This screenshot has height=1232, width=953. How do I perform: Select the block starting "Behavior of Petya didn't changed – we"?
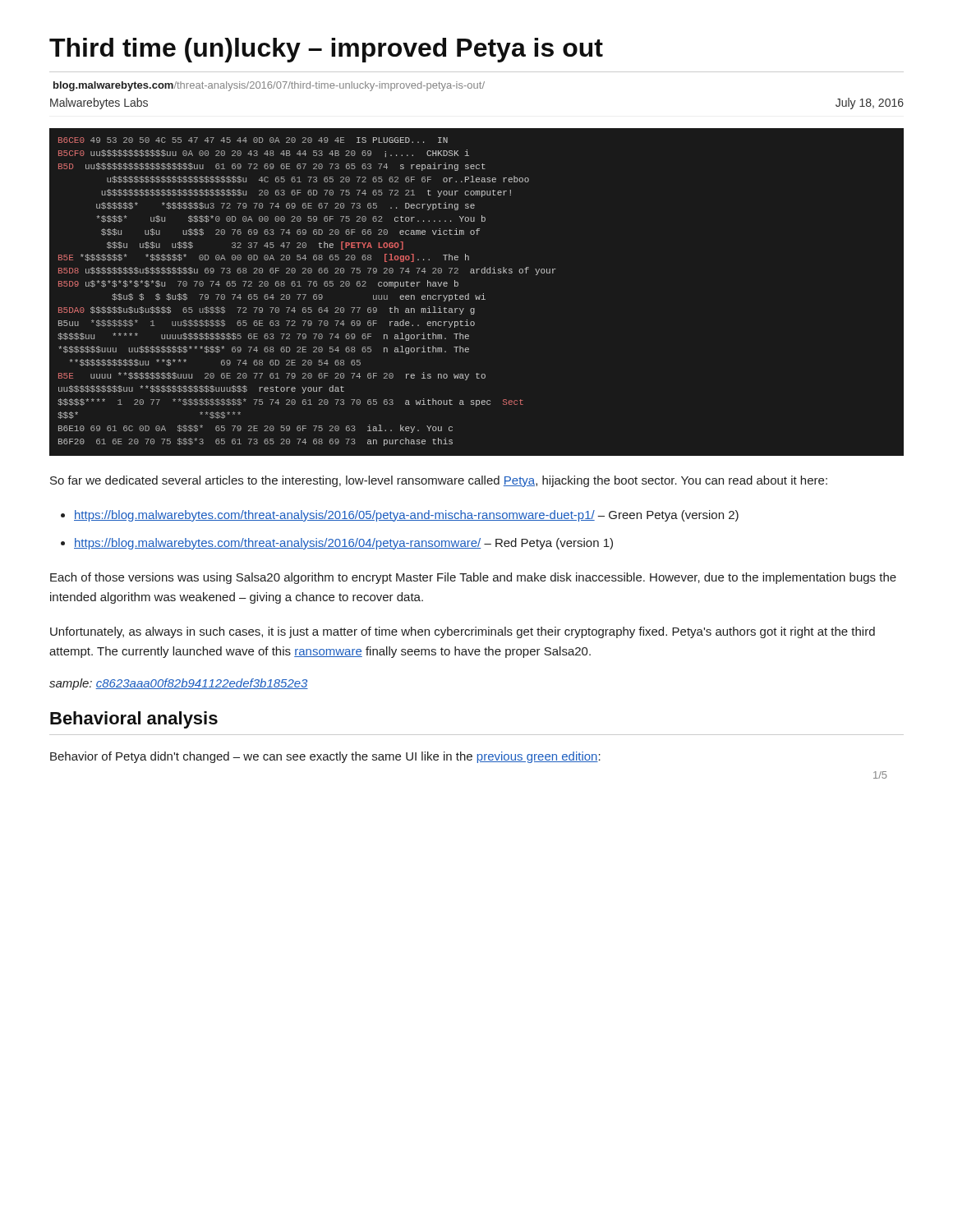point(325,756)
